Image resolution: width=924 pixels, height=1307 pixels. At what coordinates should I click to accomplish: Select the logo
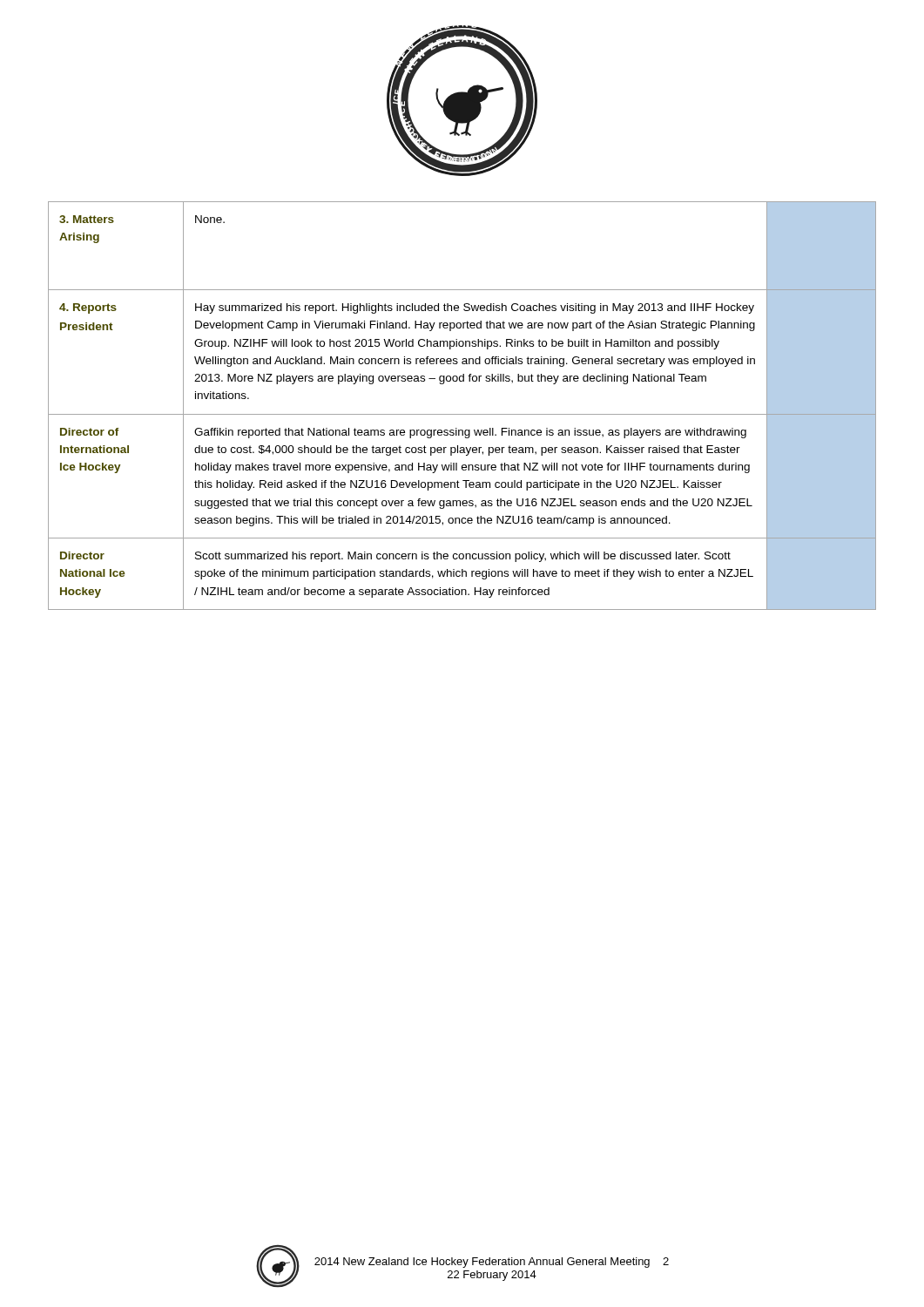point(462,96)
